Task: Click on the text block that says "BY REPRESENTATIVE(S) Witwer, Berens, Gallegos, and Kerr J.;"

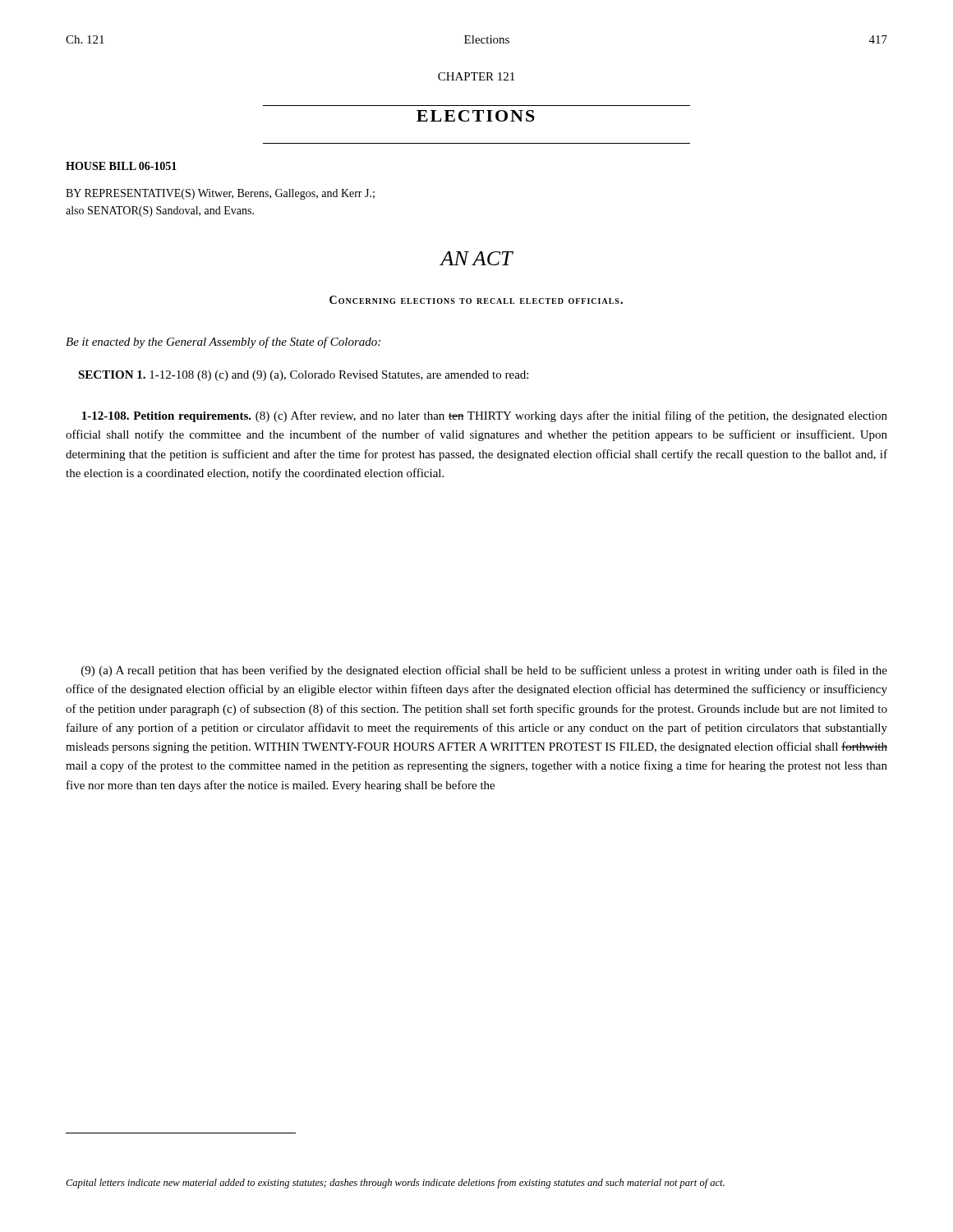Action: 221,202
